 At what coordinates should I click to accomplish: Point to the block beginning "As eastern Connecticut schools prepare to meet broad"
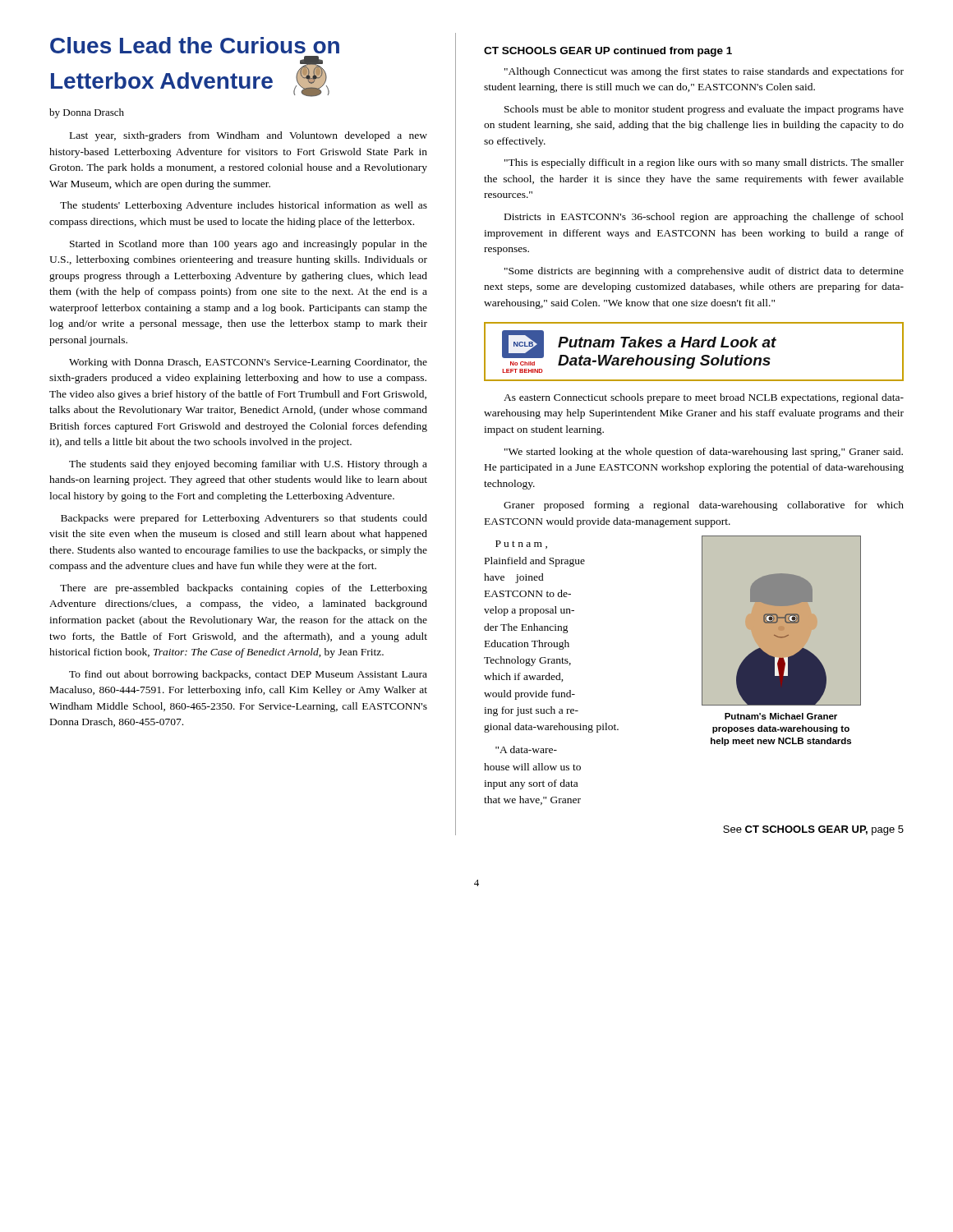tap(694, 459)
